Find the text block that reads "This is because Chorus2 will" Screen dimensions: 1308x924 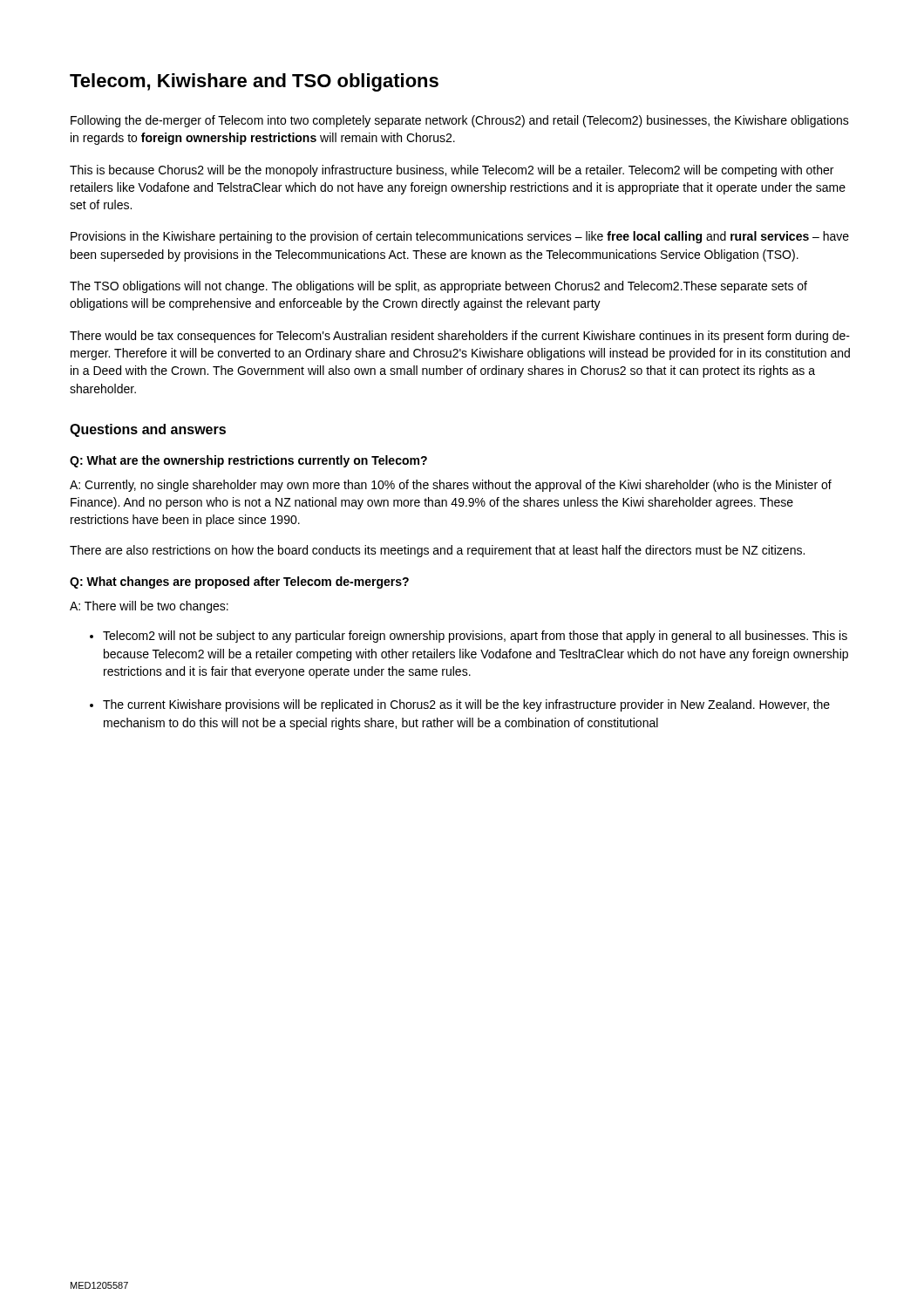pyautogui.click(x=458, y=187)
